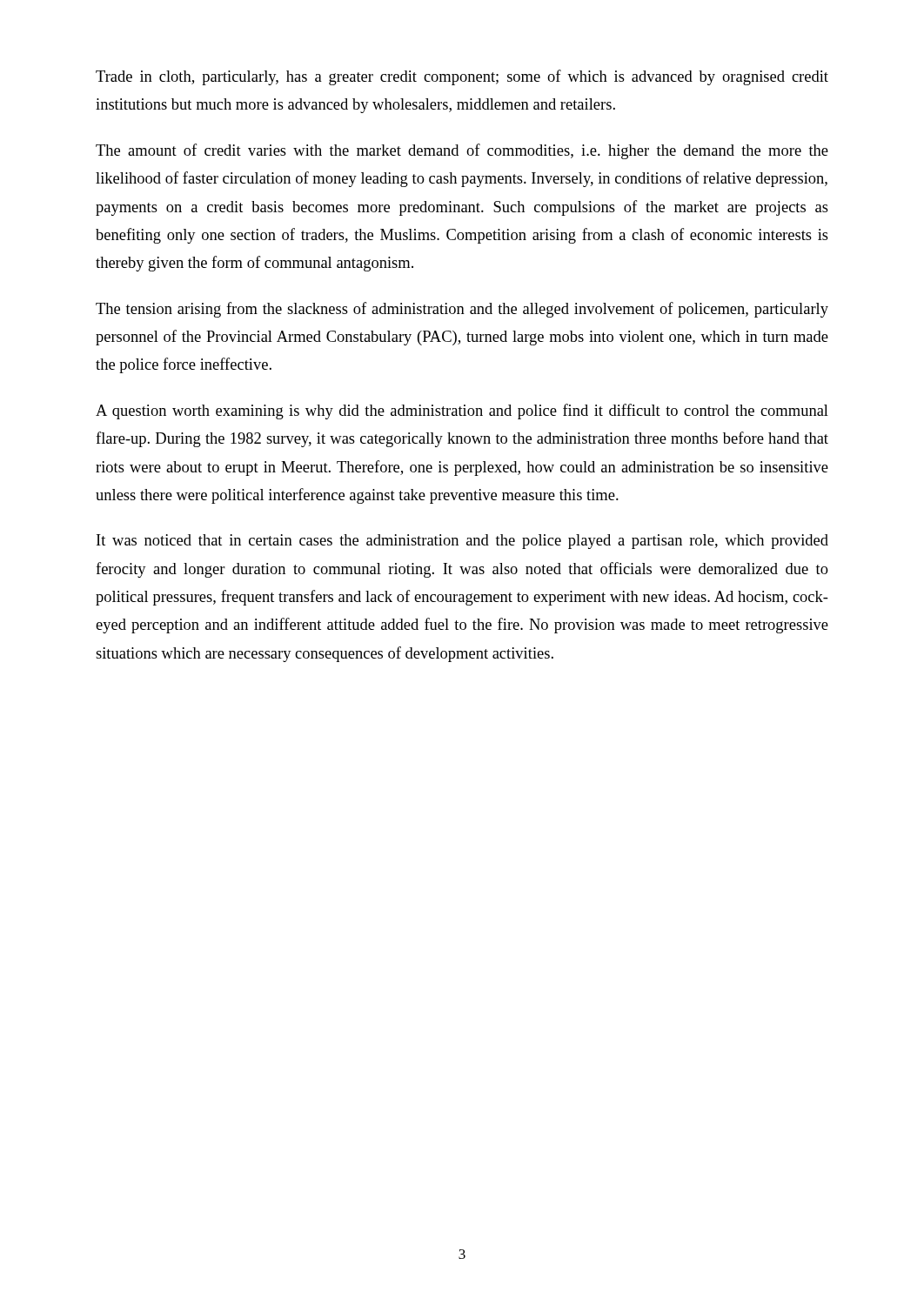Locate the text block containing "A question worth"

462,453
